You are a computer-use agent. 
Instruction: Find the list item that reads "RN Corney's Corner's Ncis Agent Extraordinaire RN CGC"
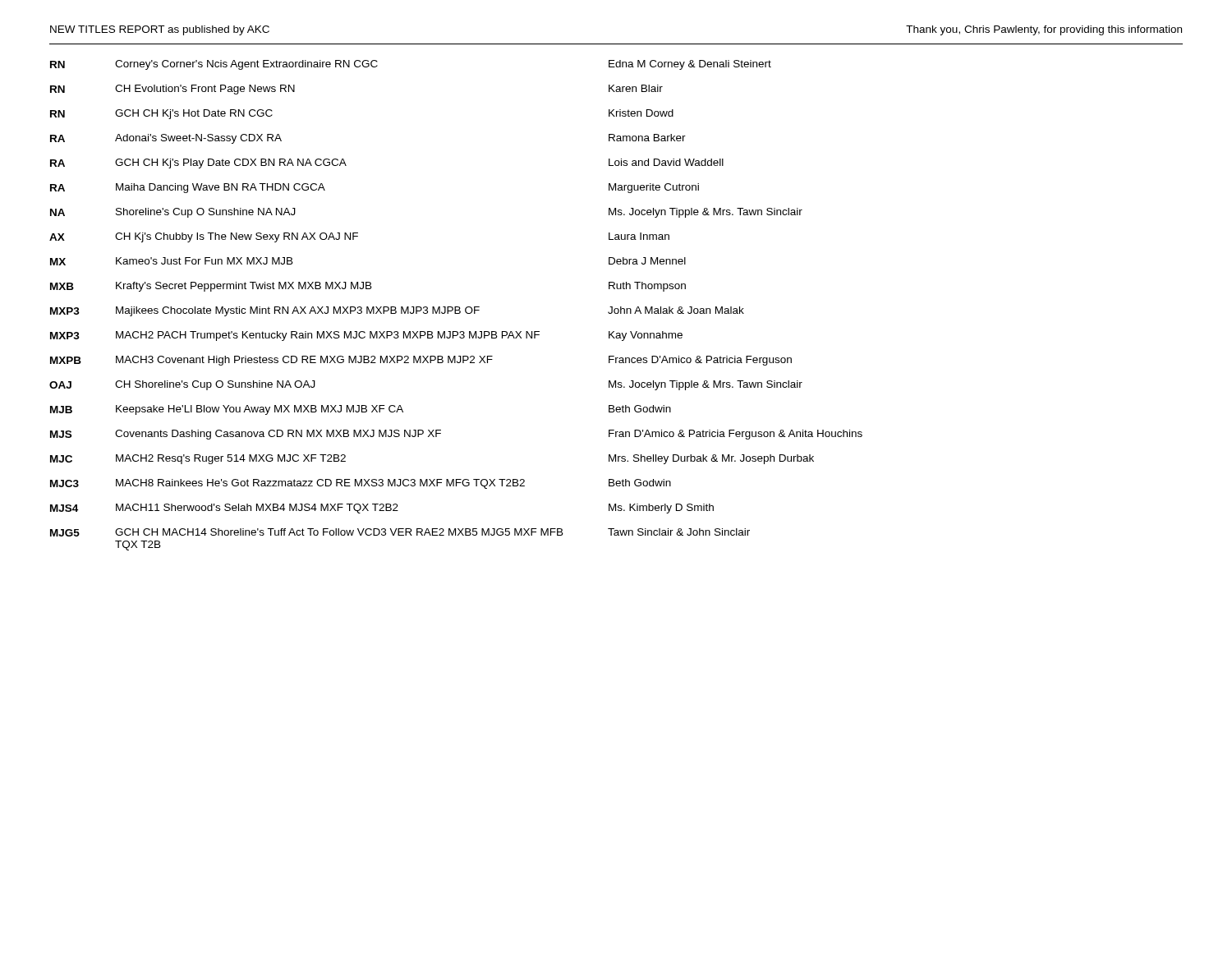coord(616,64)
